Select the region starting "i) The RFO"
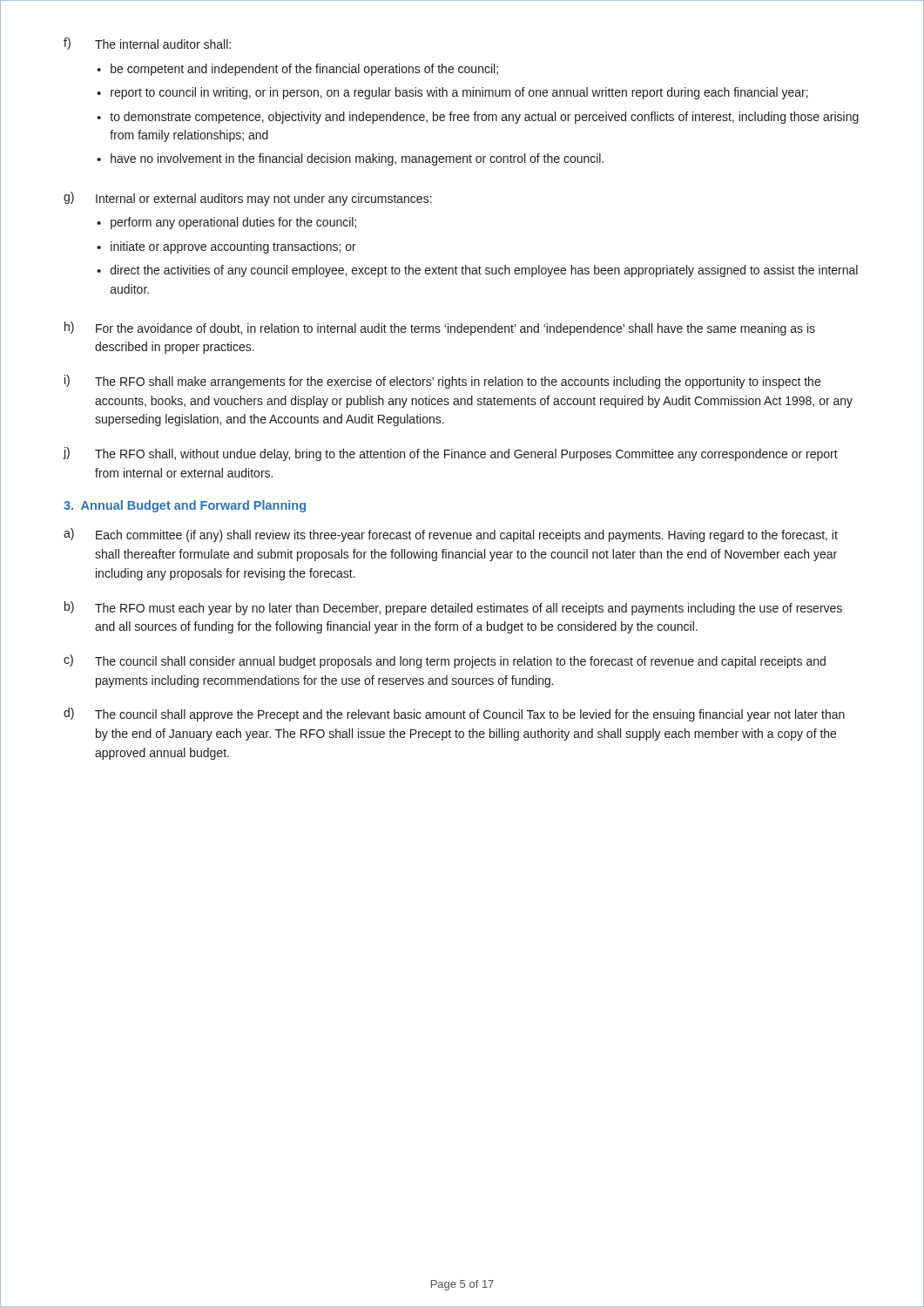Screen dimensions: 1307x924 point(462,401)
